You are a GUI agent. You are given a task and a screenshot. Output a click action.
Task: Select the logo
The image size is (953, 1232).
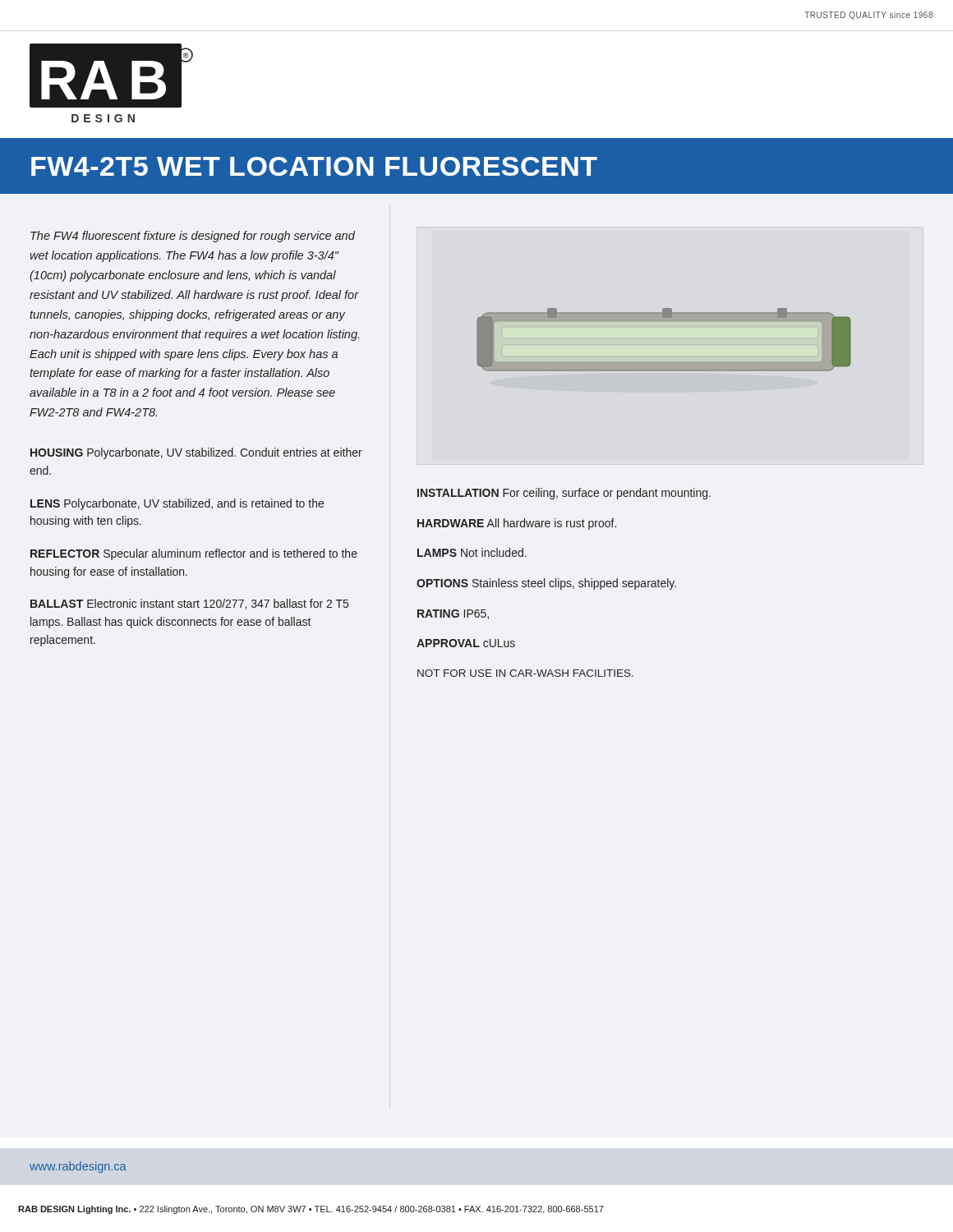476,85
